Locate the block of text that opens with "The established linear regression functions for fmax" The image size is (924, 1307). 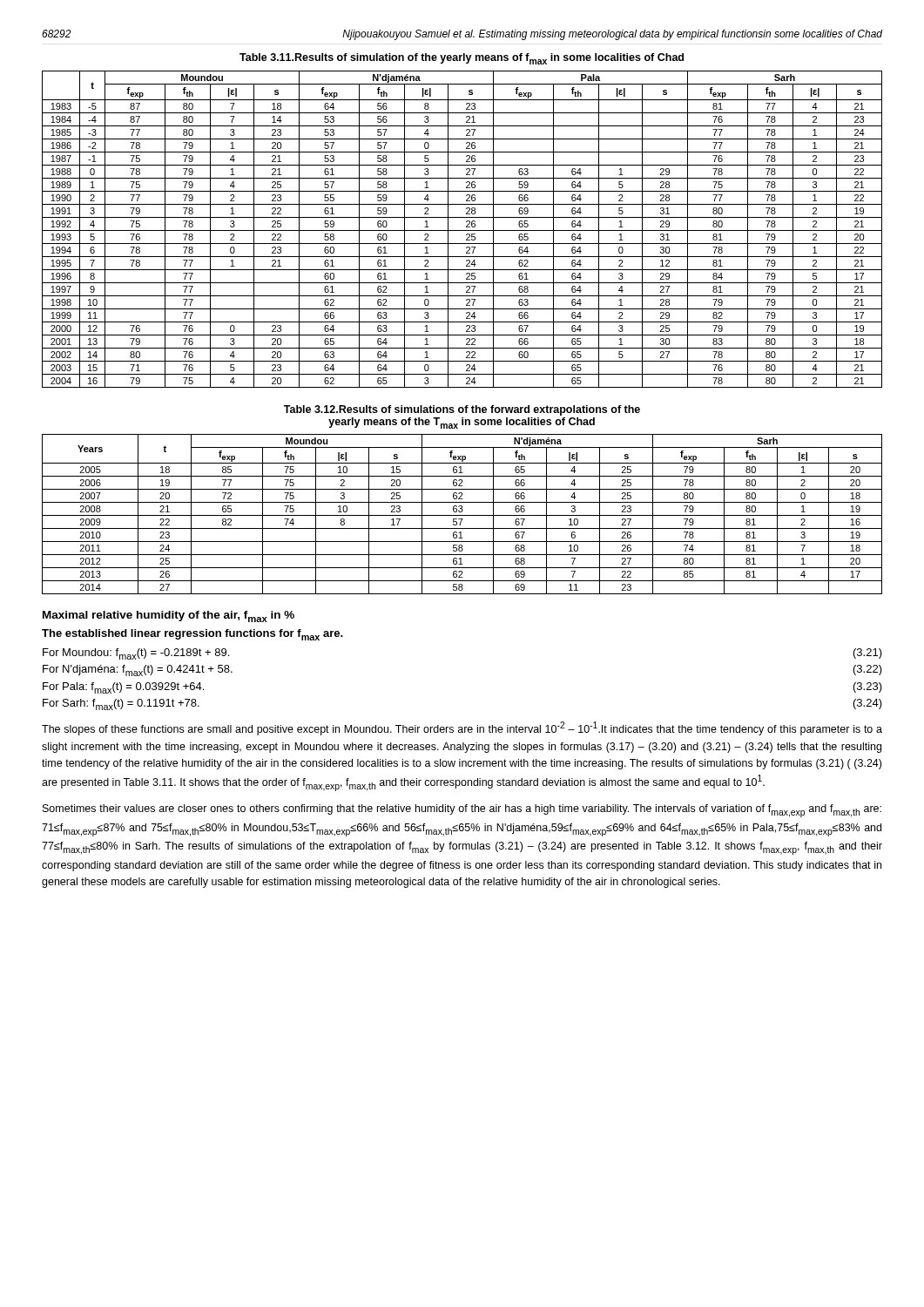[192, 634]
